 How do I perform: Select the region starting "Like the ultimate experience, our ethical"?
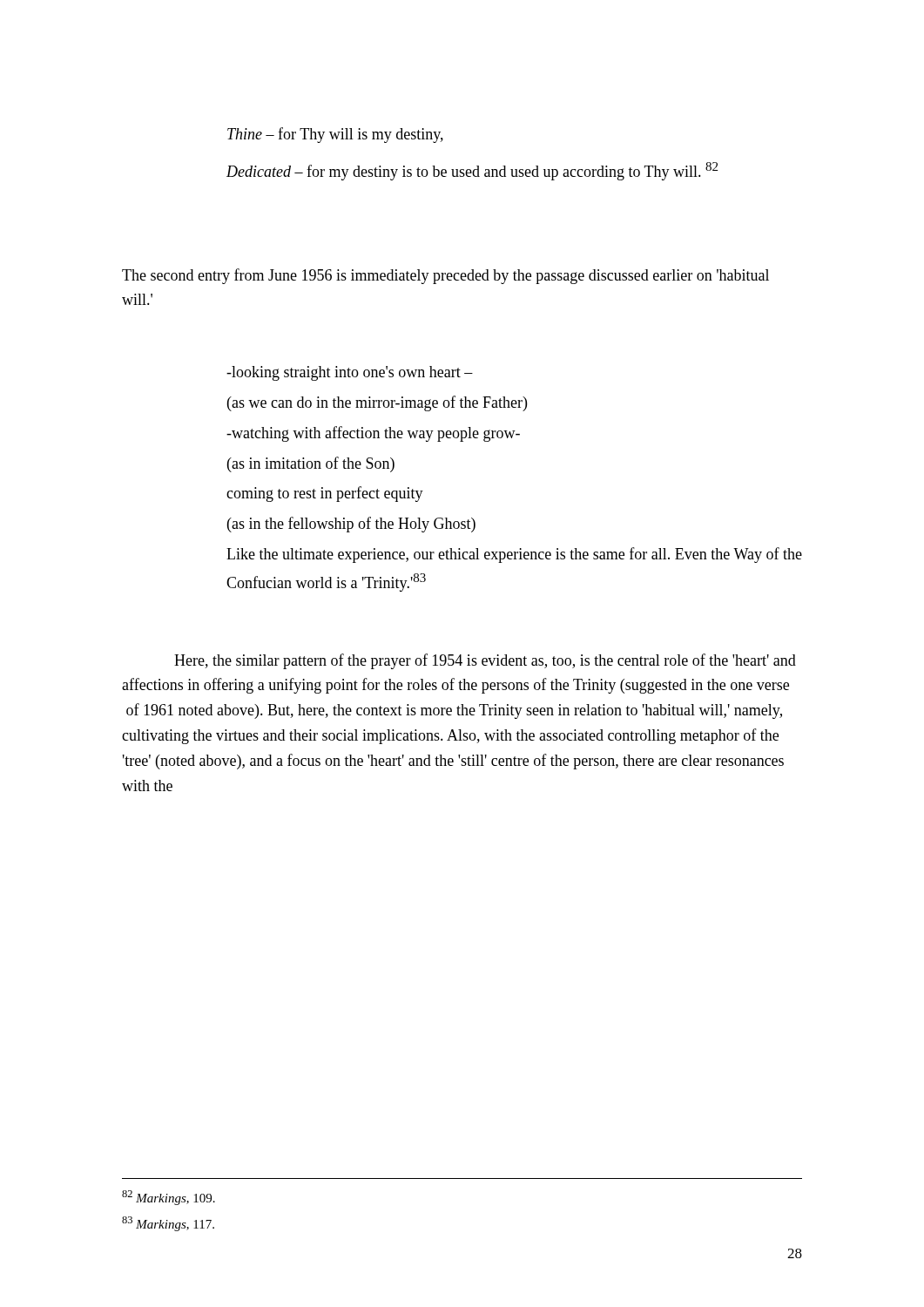514,568
